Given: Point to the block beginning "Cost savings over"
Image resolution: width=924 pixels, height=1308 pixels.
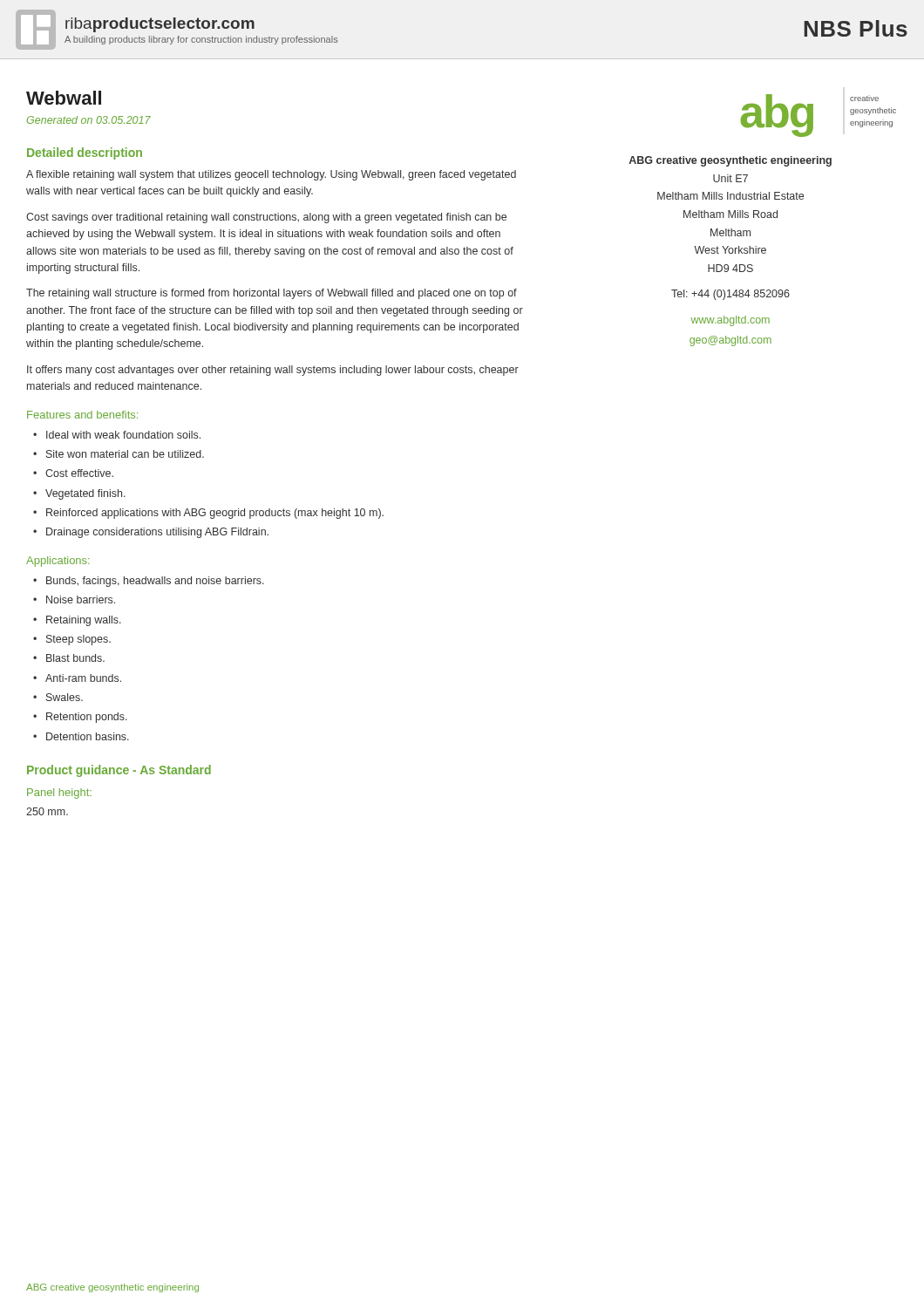Looking at the screenshot, I should coord(270,242).
